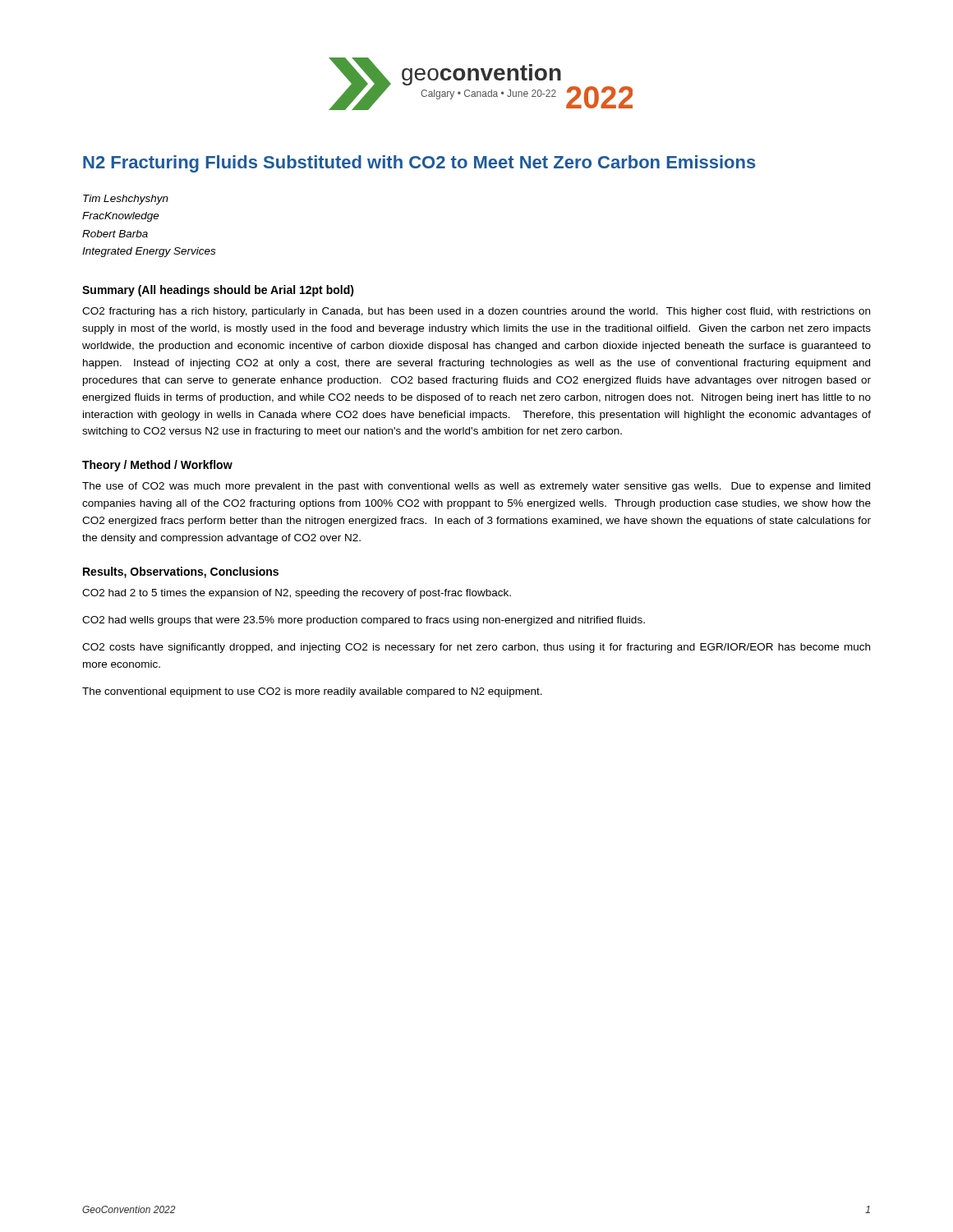Select the text block starting "N2 Fracturing Fluids Substituted"
This screenshot has height=1232, width=953.
pos(476,163)
